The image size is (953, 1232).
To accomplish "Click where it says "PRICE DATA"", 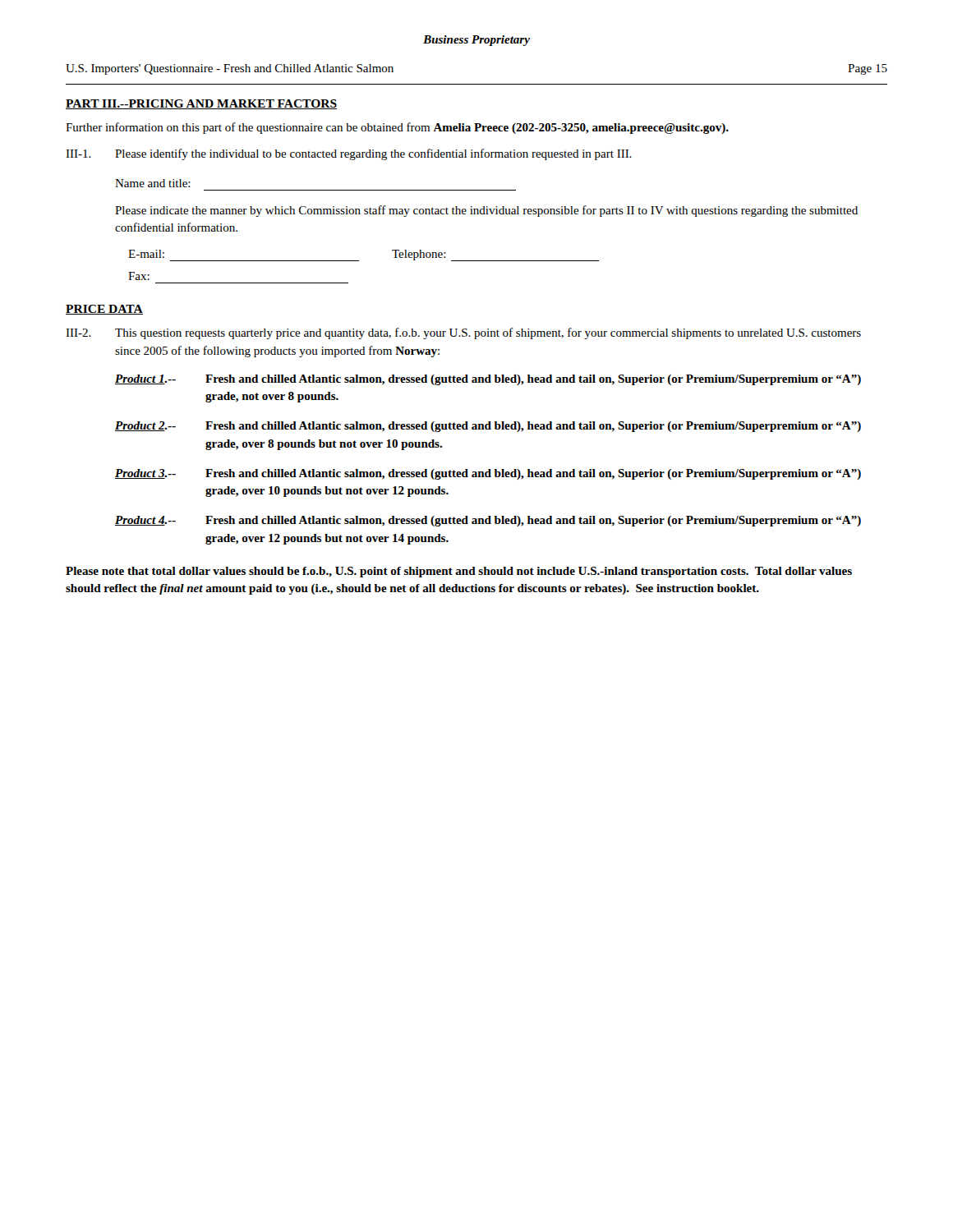I will 104,308.
